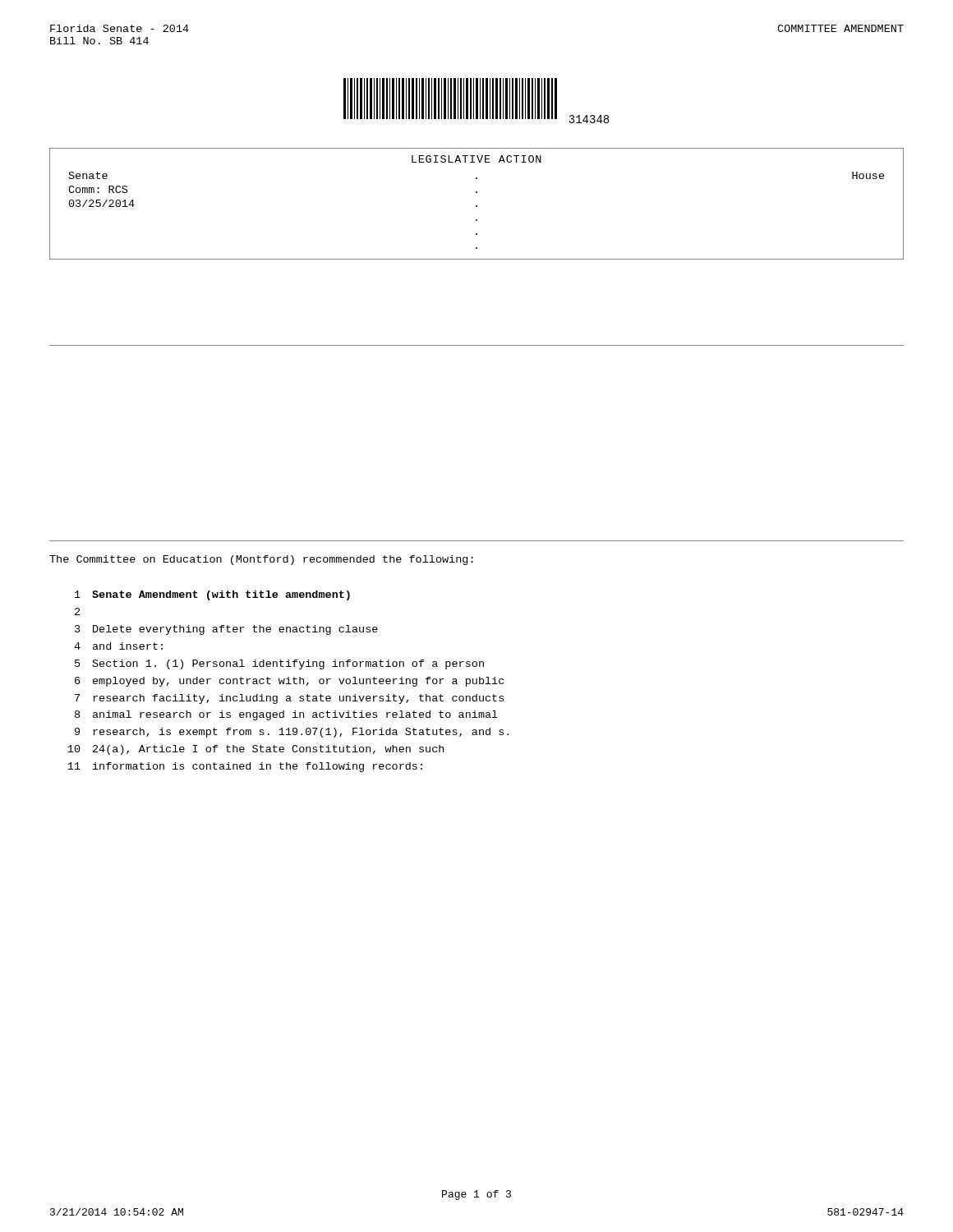This screenshot has width=953, height=1232.
Task: Locate the text block starting "The Committee on Education"
Action: point(262,560)
